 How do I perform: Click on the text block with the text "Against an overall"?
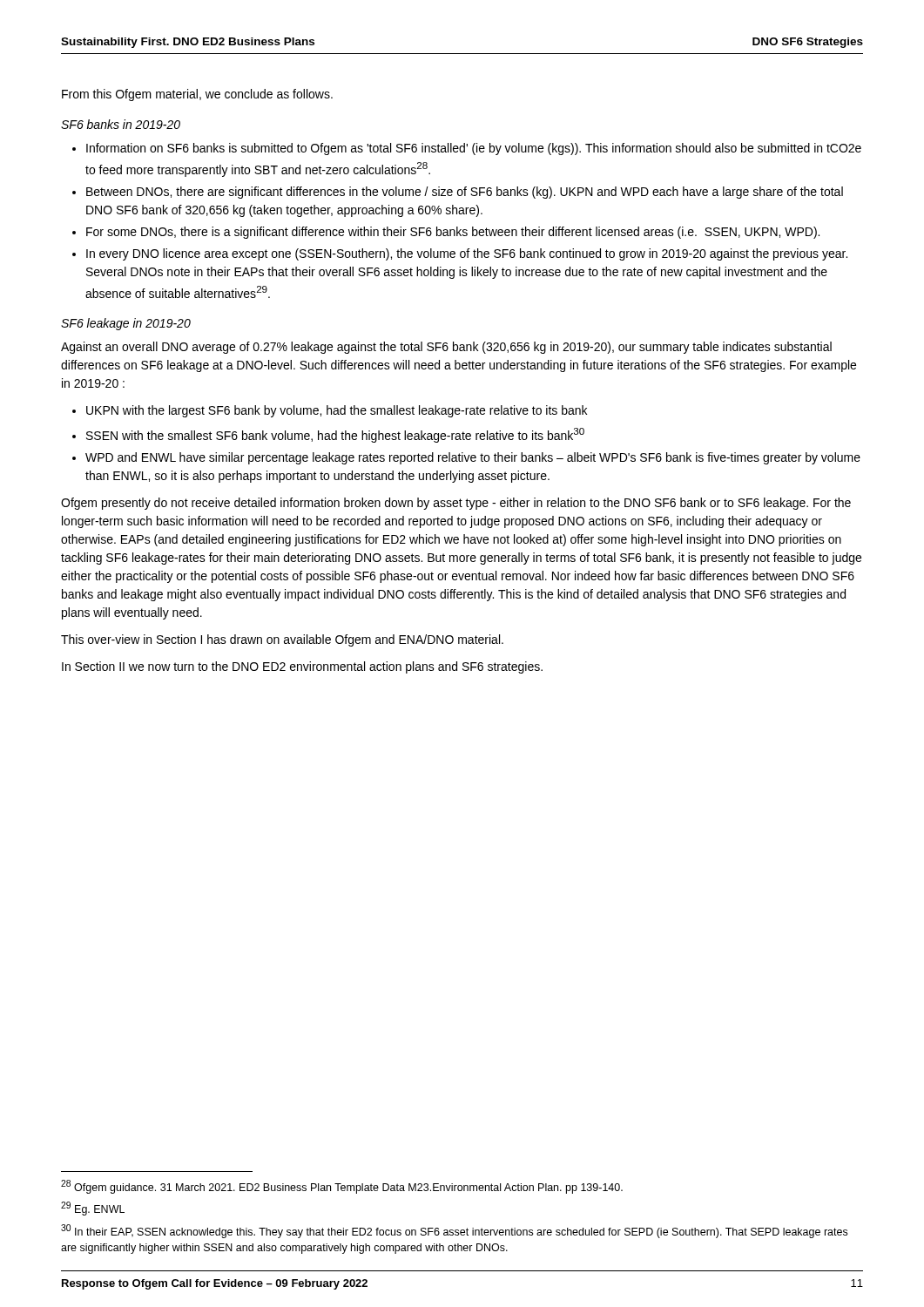pos(459,365)
